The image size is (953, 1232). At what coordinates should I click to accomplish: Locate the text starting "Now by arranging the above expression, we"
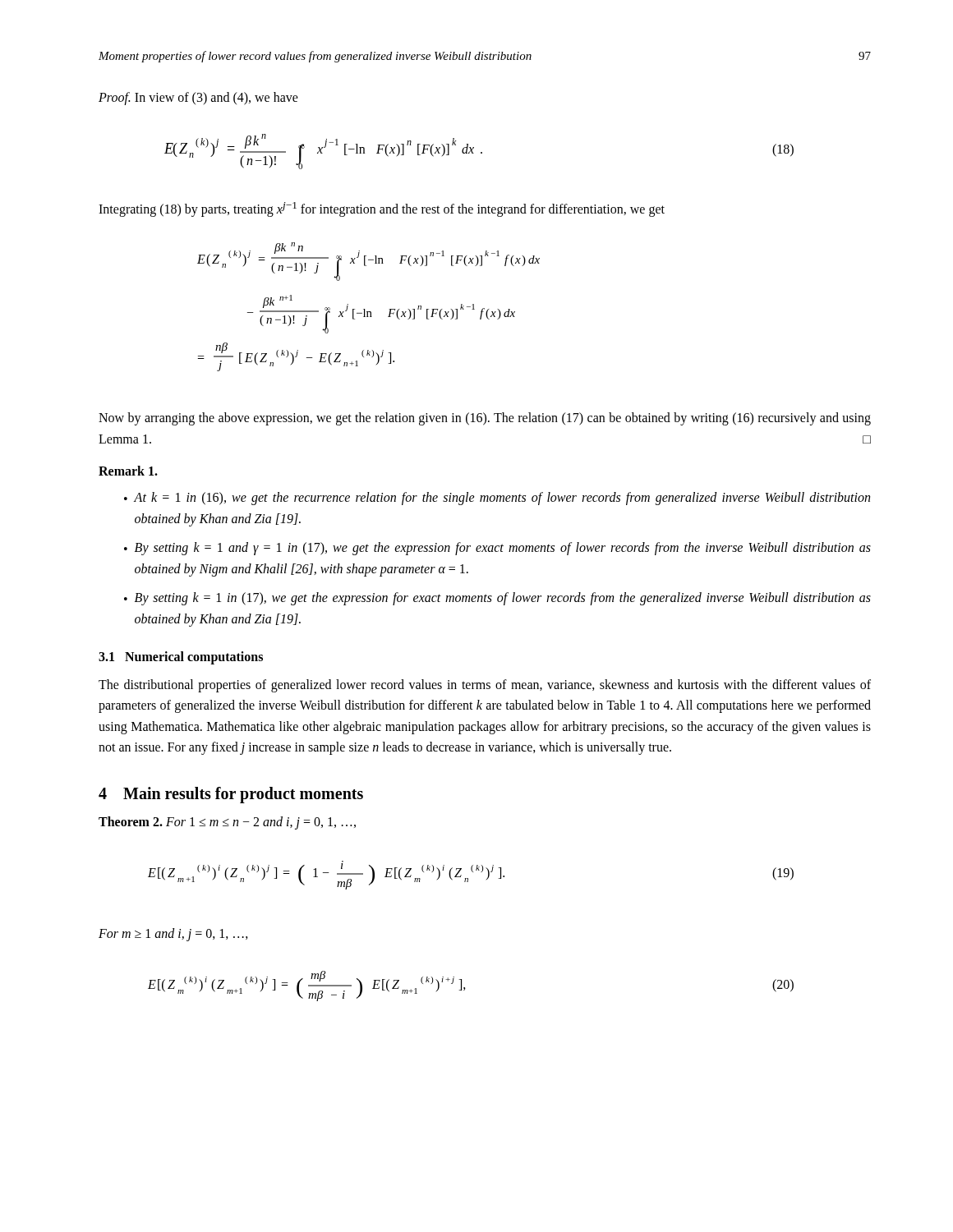coord(485,430)
